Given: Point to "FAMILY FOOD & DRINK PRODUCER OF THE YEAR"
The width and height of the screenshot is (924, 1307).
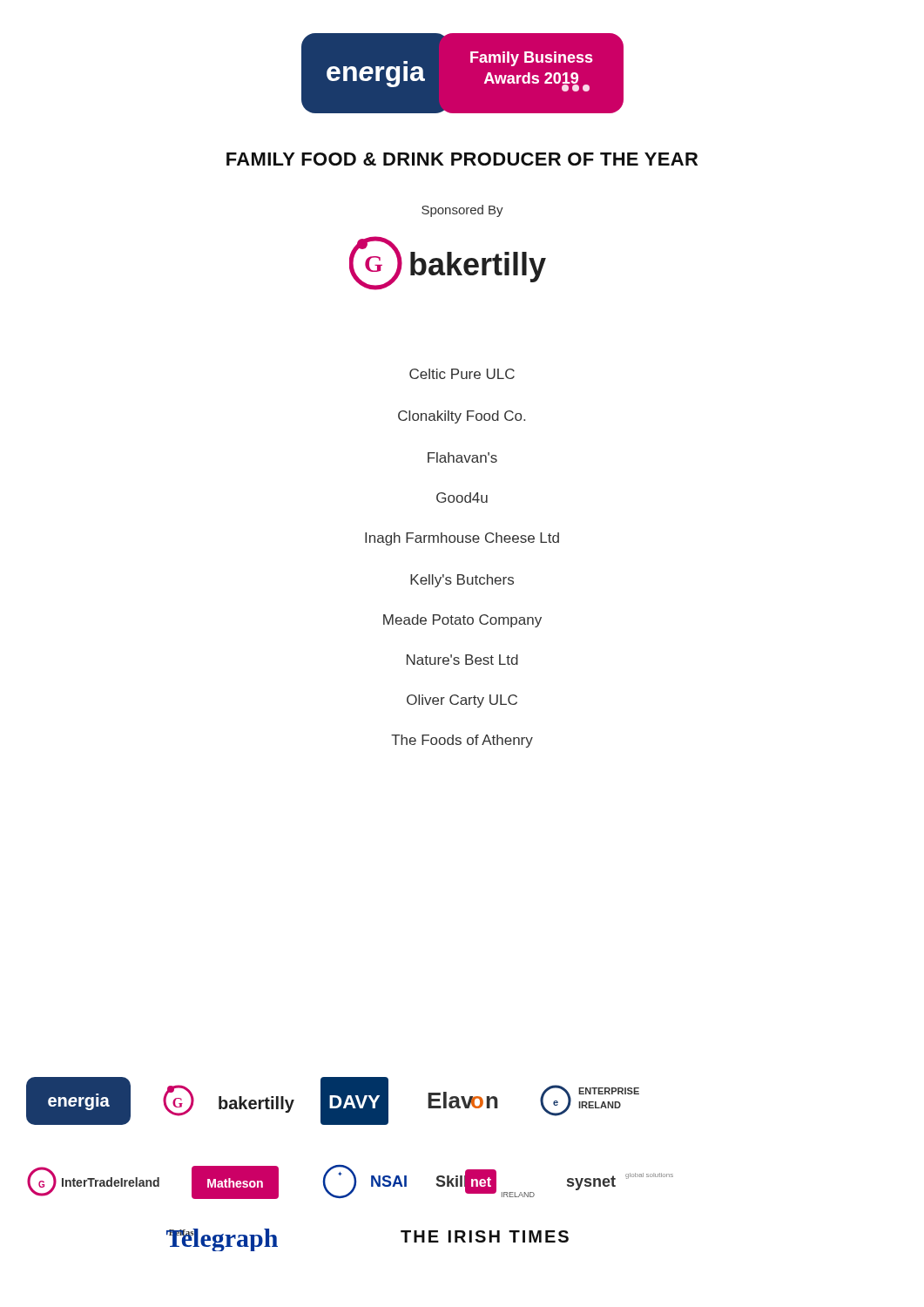Looking at the screenshot, I should click(x=462, y=159).
